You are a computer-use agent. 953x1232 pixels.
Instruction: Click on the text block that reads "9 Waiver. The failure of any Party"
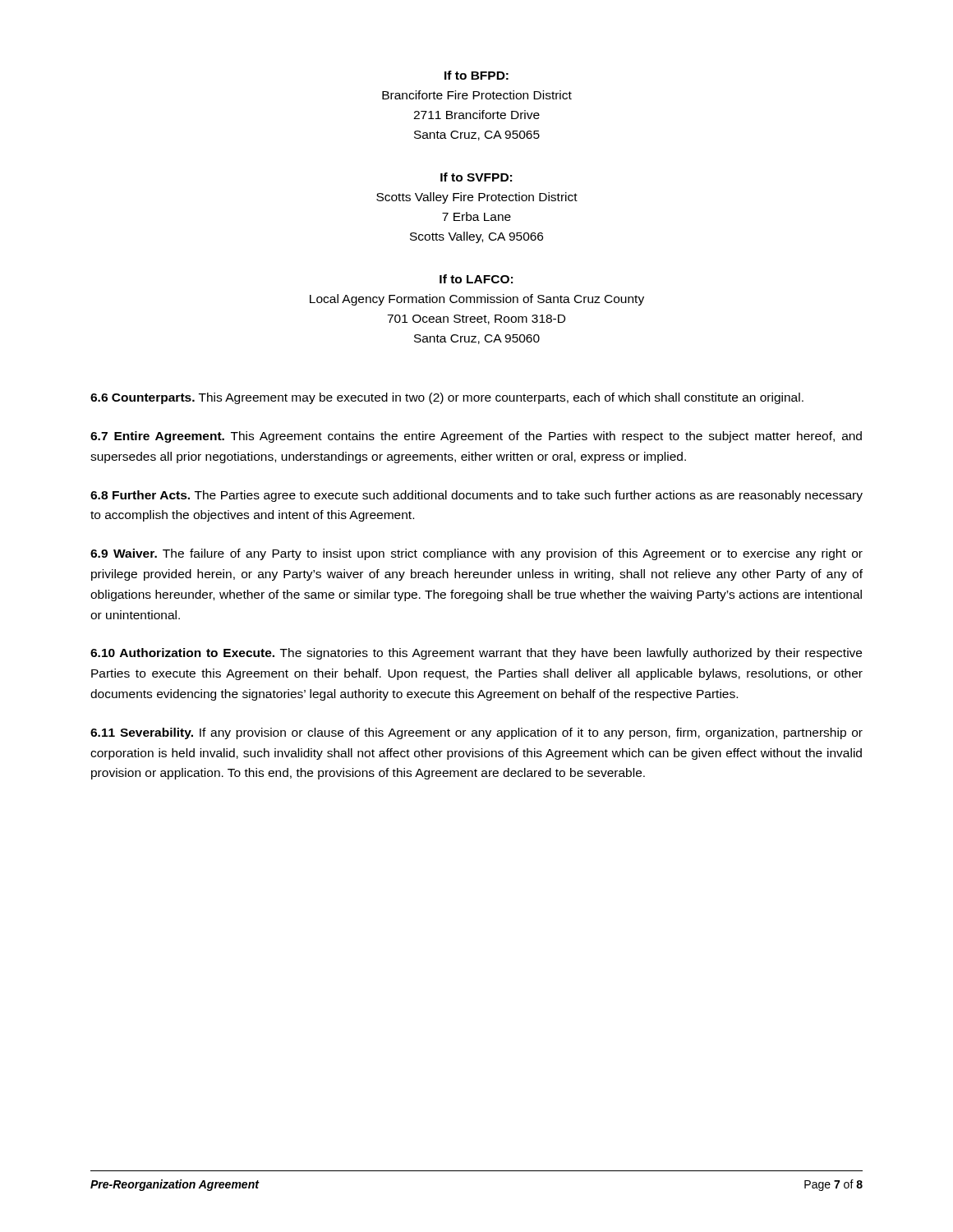tap(476, 584)
